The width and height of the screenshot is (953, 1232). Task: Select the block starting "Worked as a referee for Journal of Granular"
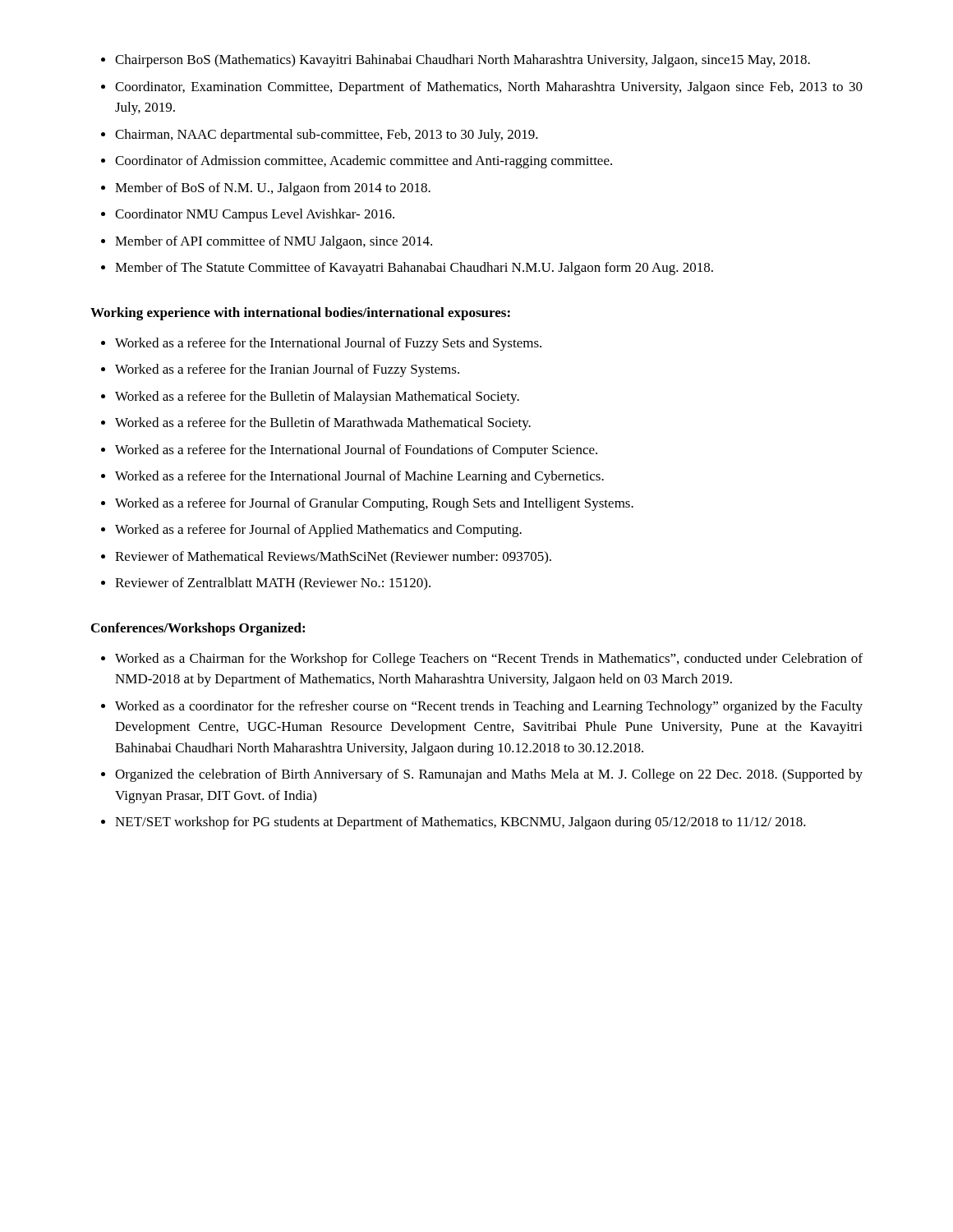(x=375, y=503)
